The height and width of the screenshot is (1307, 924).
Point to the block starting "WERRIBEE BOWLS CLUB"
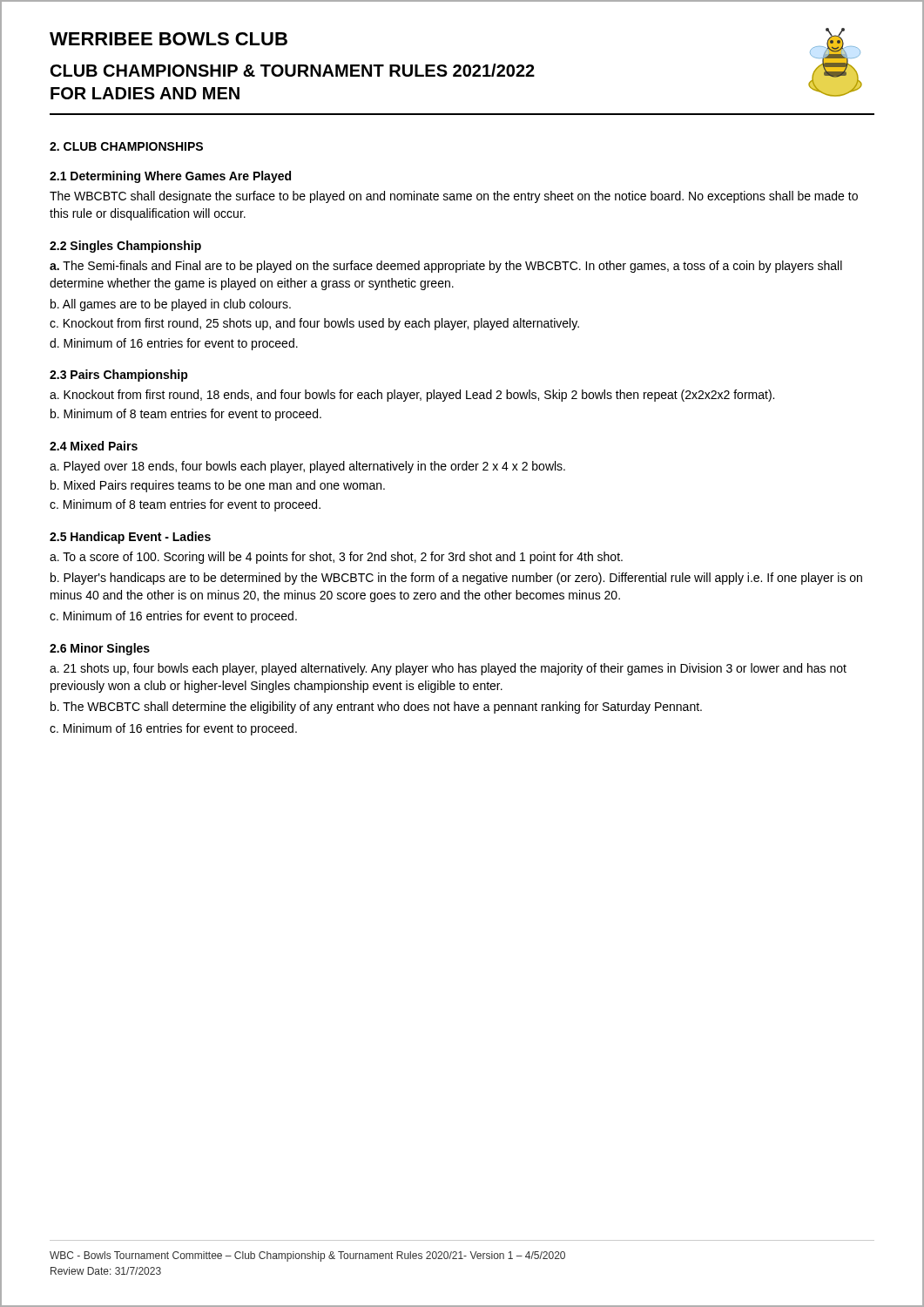(x=169, y=39)
